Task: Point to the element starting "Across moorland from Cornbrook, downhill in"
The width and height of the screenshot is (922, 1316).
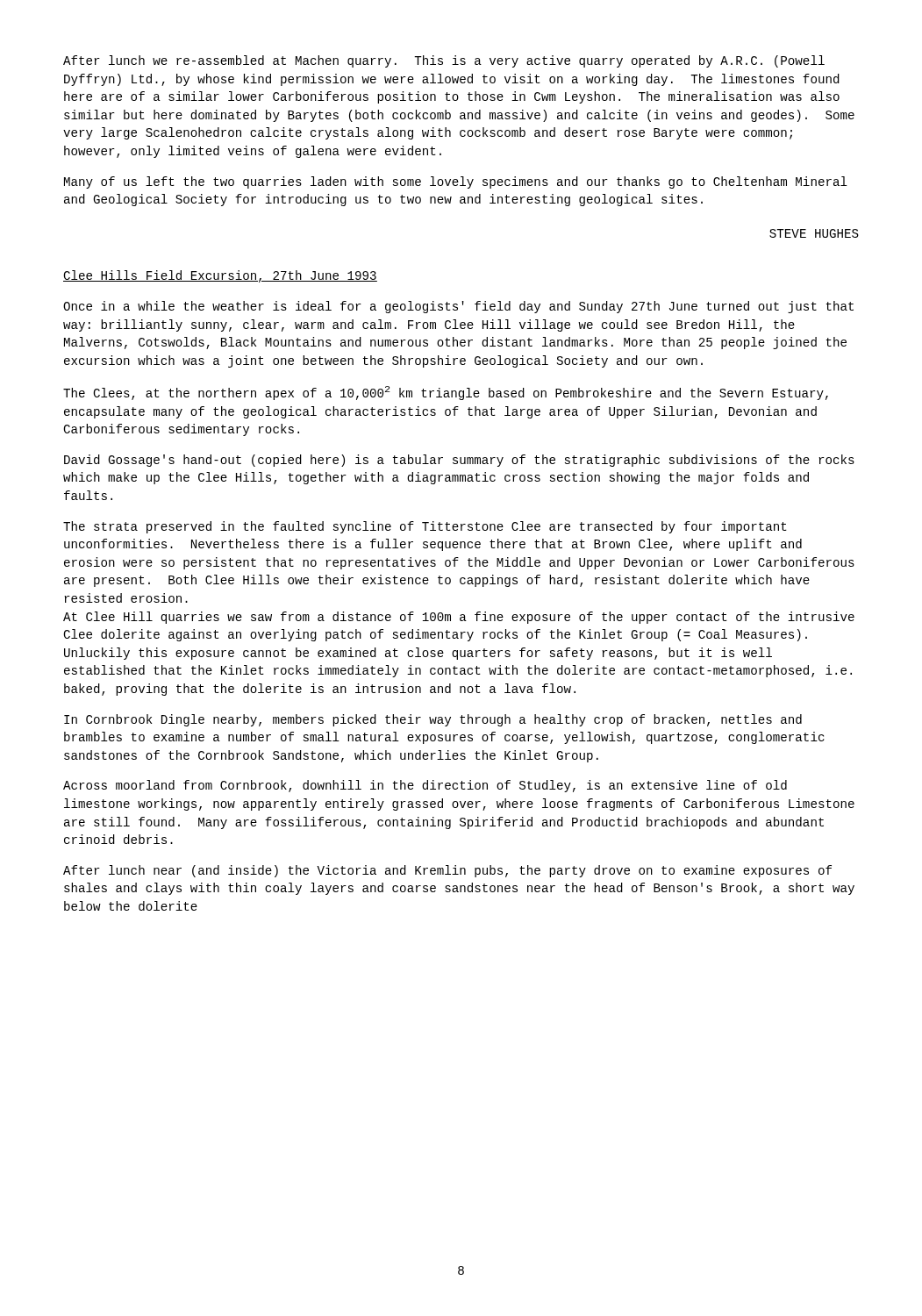Action: 459,813
